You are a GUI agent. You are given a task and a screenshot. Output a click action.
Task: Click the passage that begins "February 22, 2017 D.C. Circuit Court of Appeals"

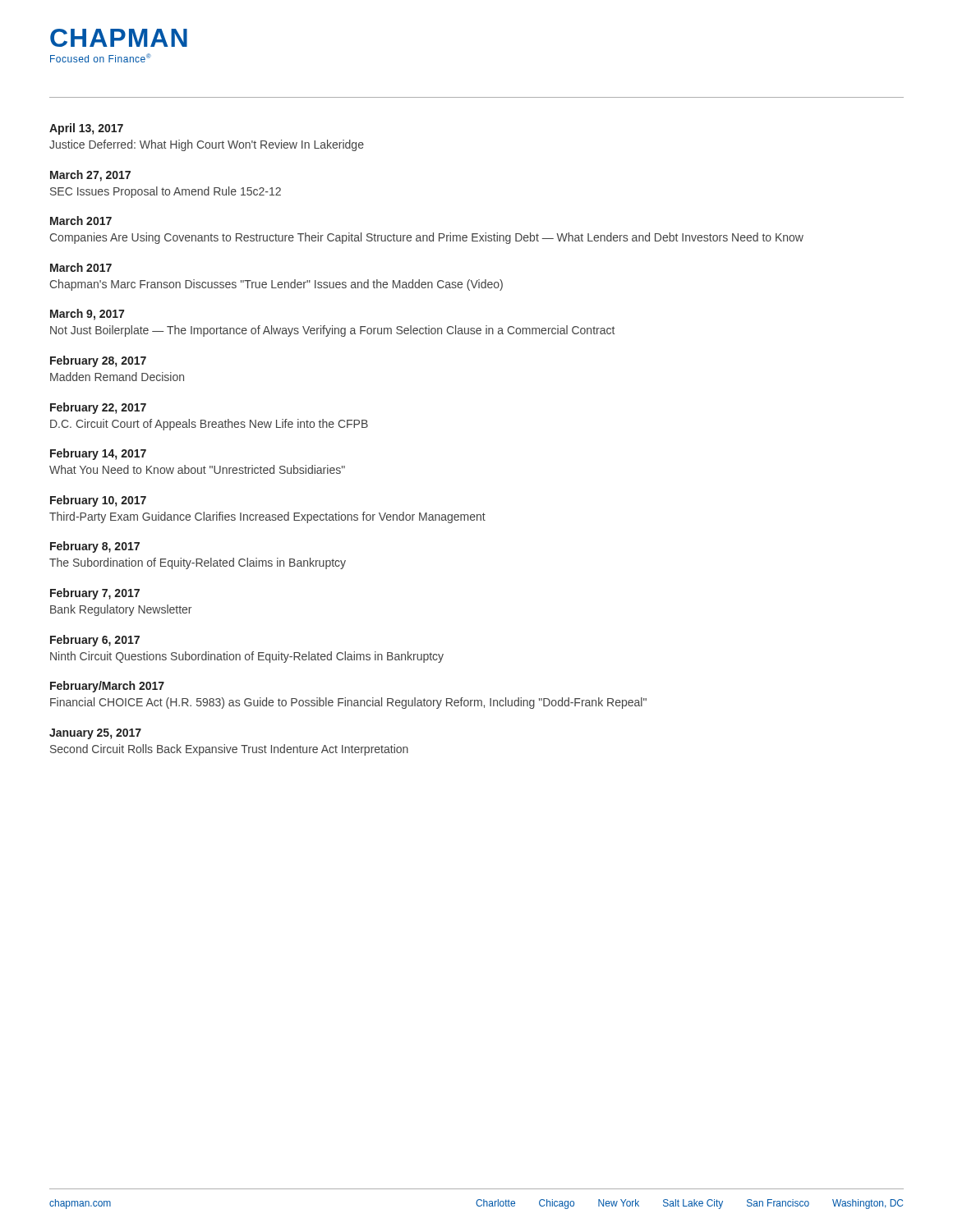click(98, 408)
